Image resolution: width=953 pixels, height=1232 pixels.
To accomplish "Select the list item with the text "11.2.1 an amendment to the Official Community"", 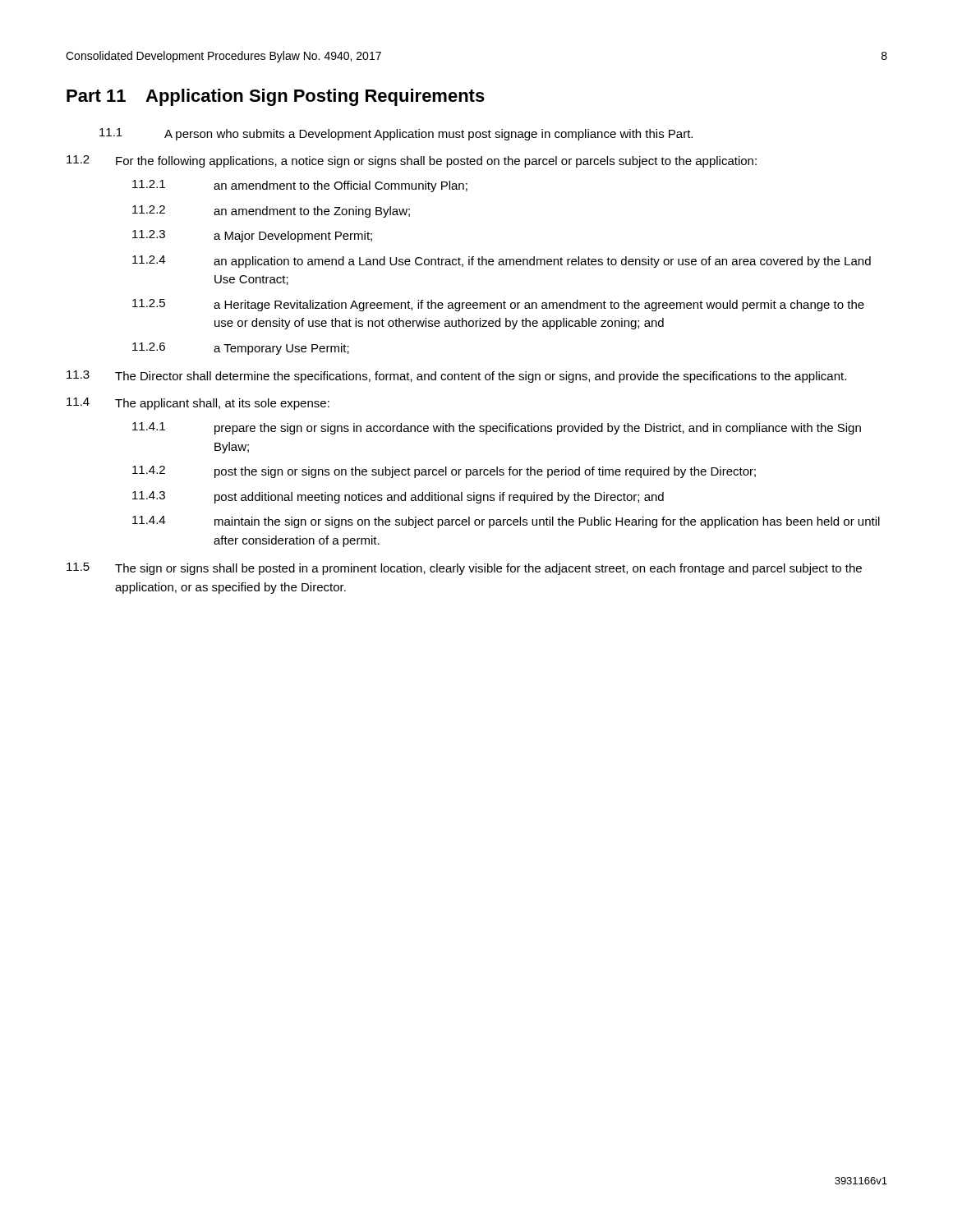I will (x=267, y=186).
